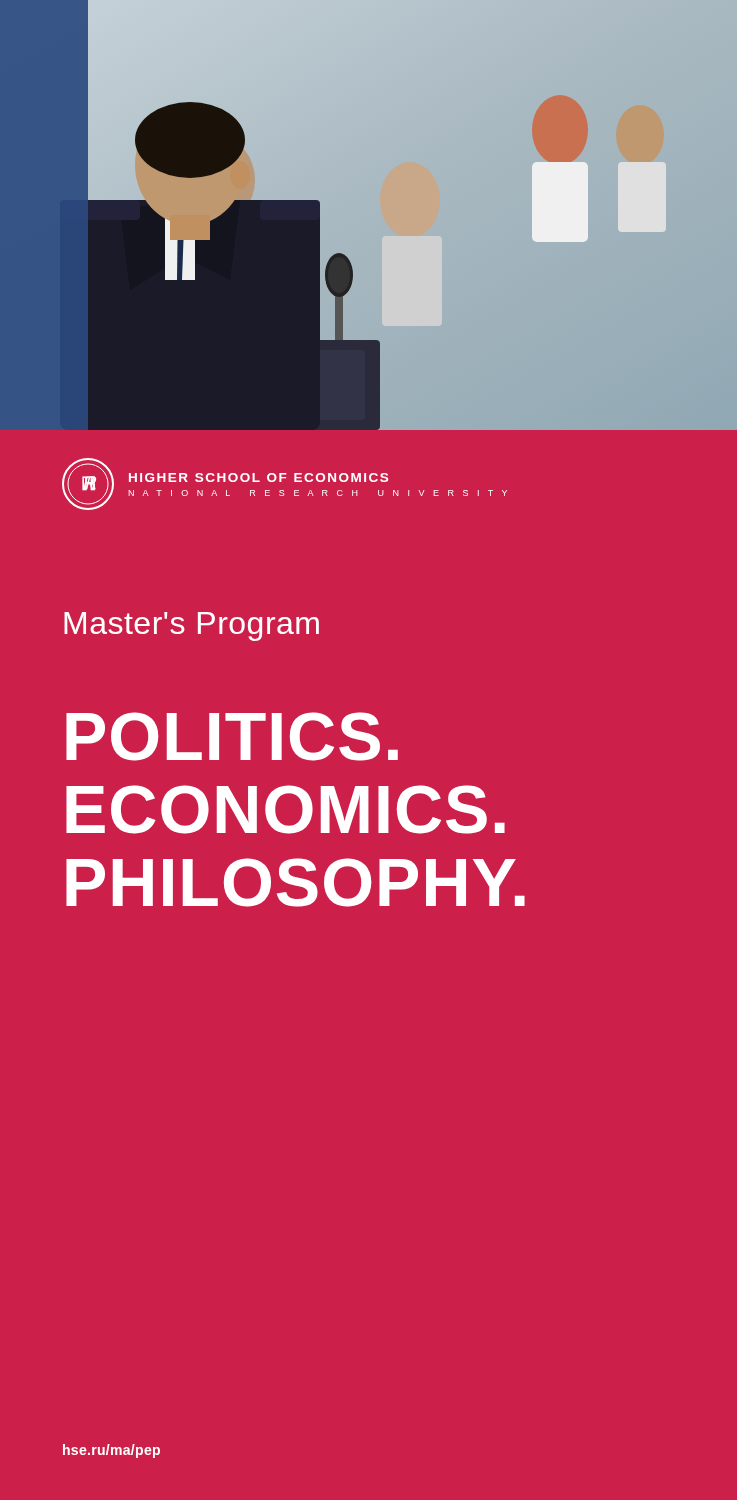737x1500 pixels.
Task: Find the text containing "Master's Program"
Action: [x=192, y=623]
